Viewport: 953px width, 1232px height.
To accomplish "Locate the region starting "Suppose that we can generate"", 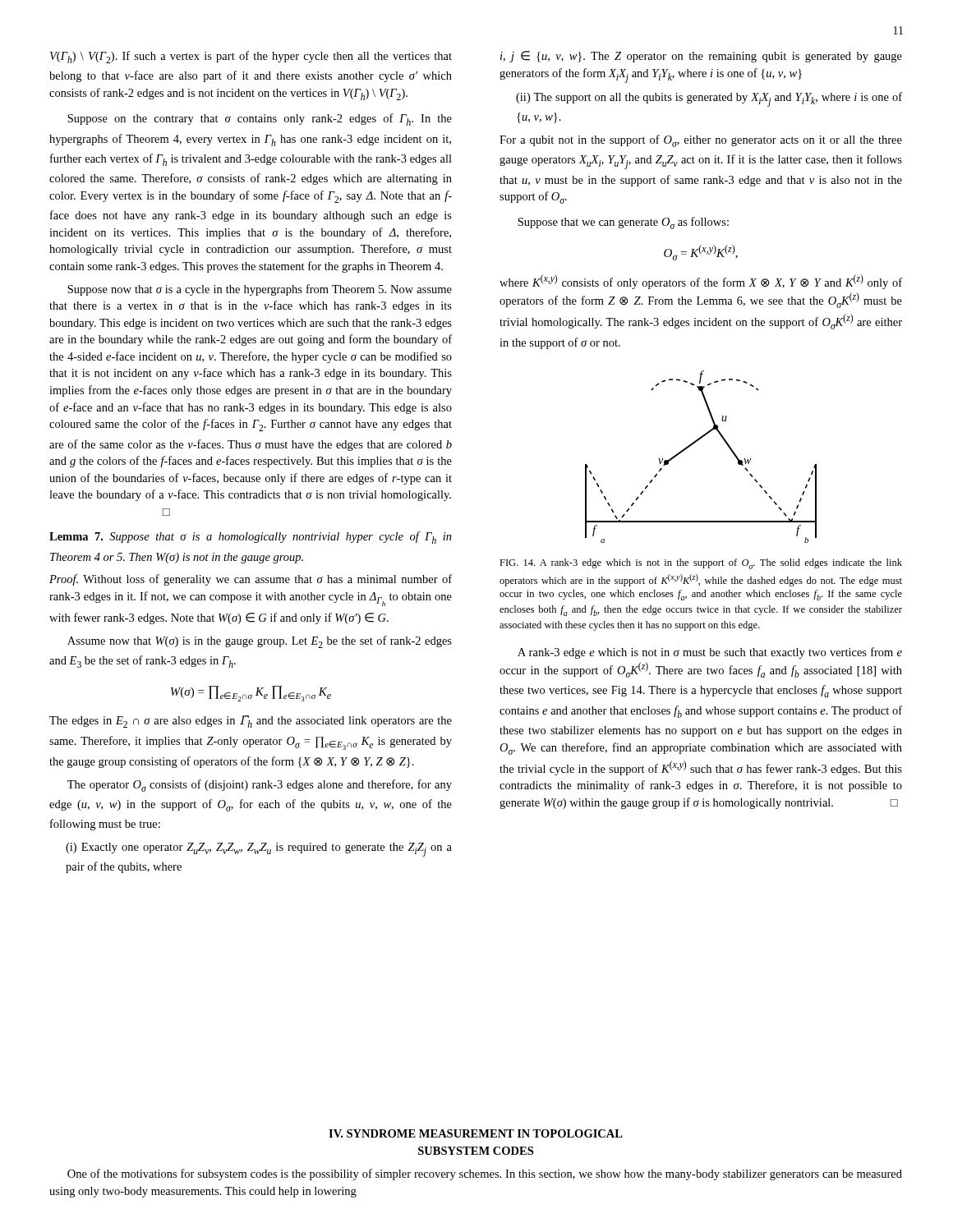I will [701, 224].
